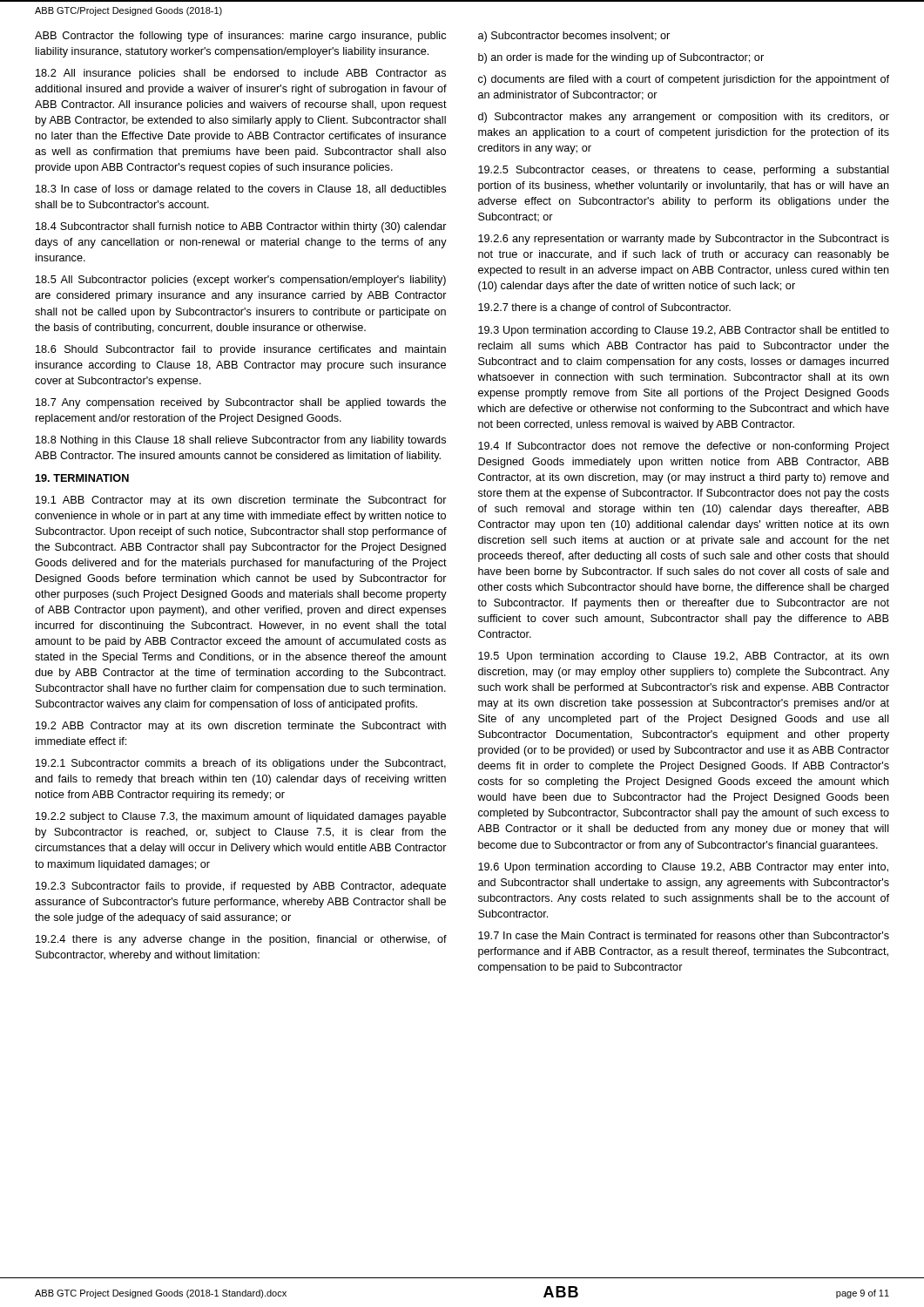Click on the text block that says "6 Upon termination according to"
This screenshot has height=1307, width=924.
coord(683,890)
